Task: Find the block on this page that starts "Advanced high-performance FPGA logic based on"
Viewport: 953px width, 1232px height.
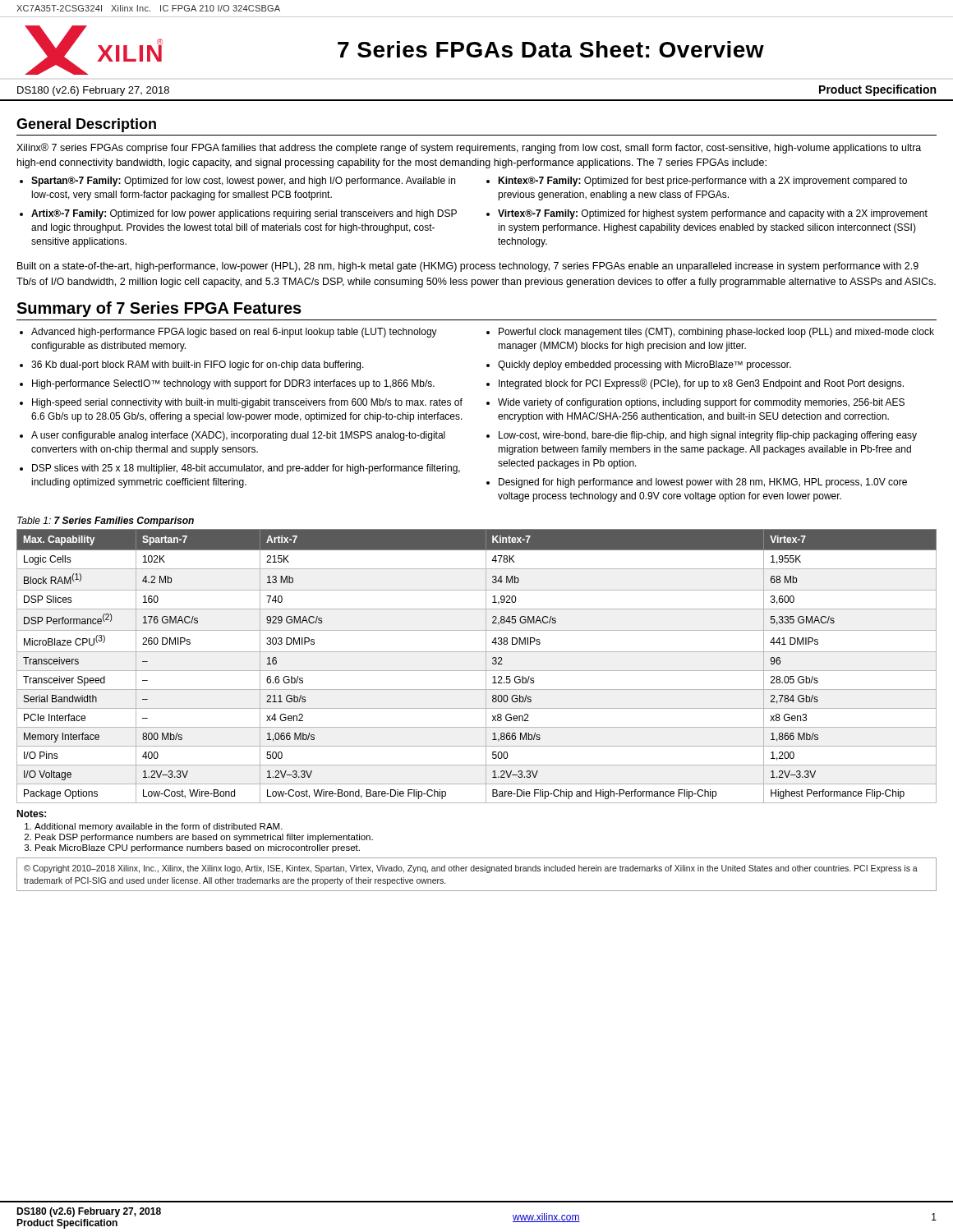Action: (234, 338)
